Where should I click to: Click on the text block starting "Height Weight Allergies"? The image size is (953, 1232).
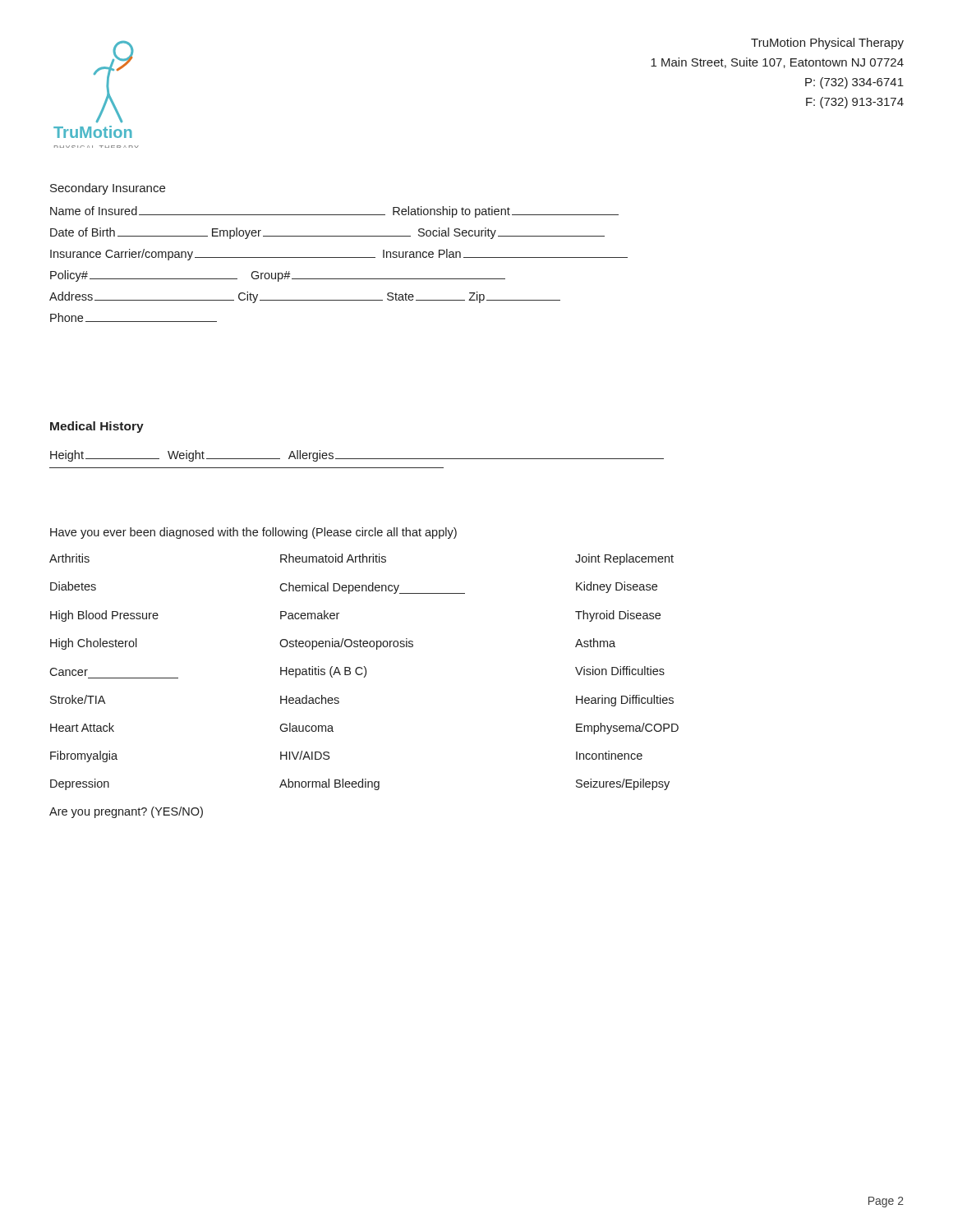pos(357,453)
